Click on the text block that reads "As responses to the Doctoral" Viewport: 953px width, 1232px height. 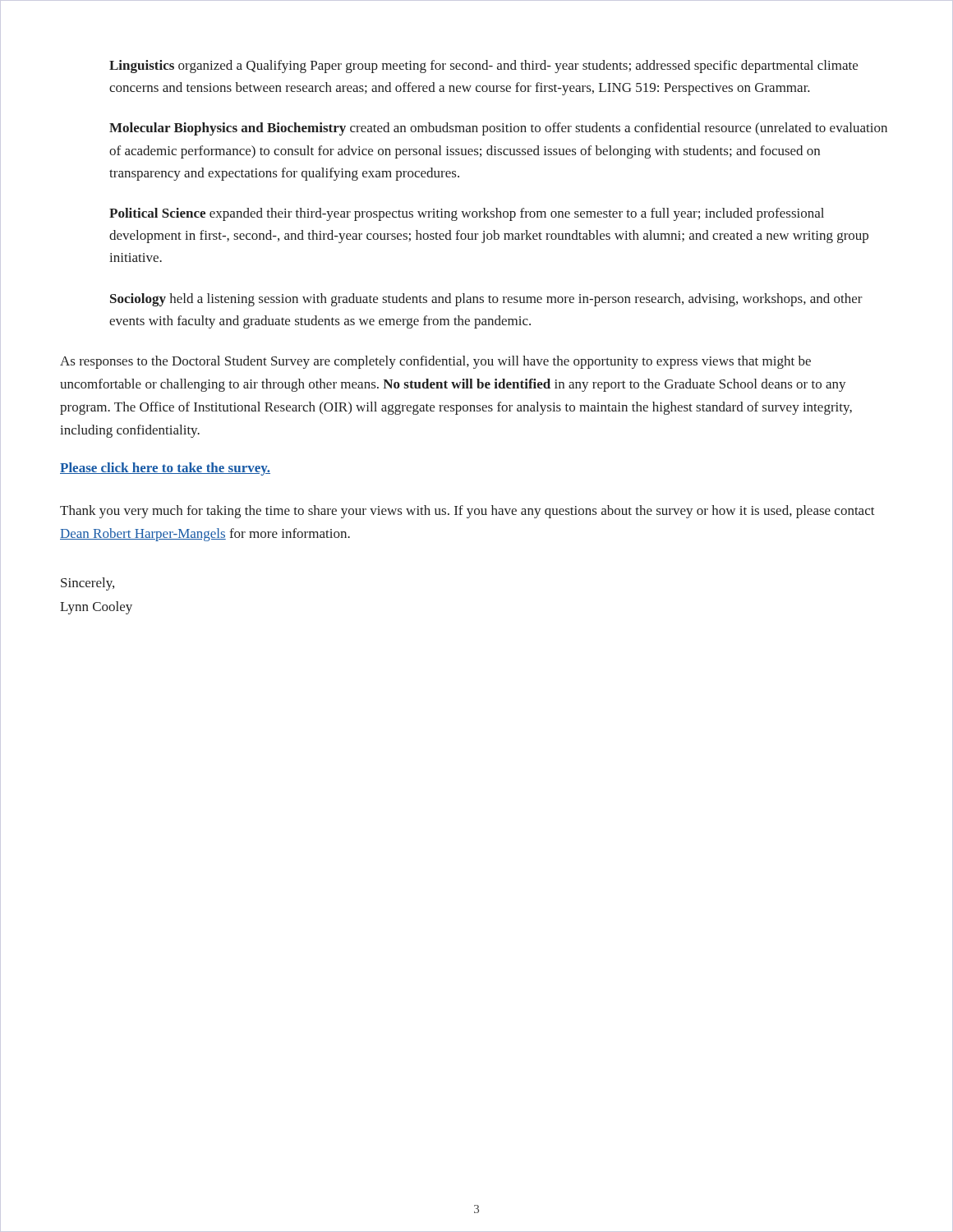456,395
